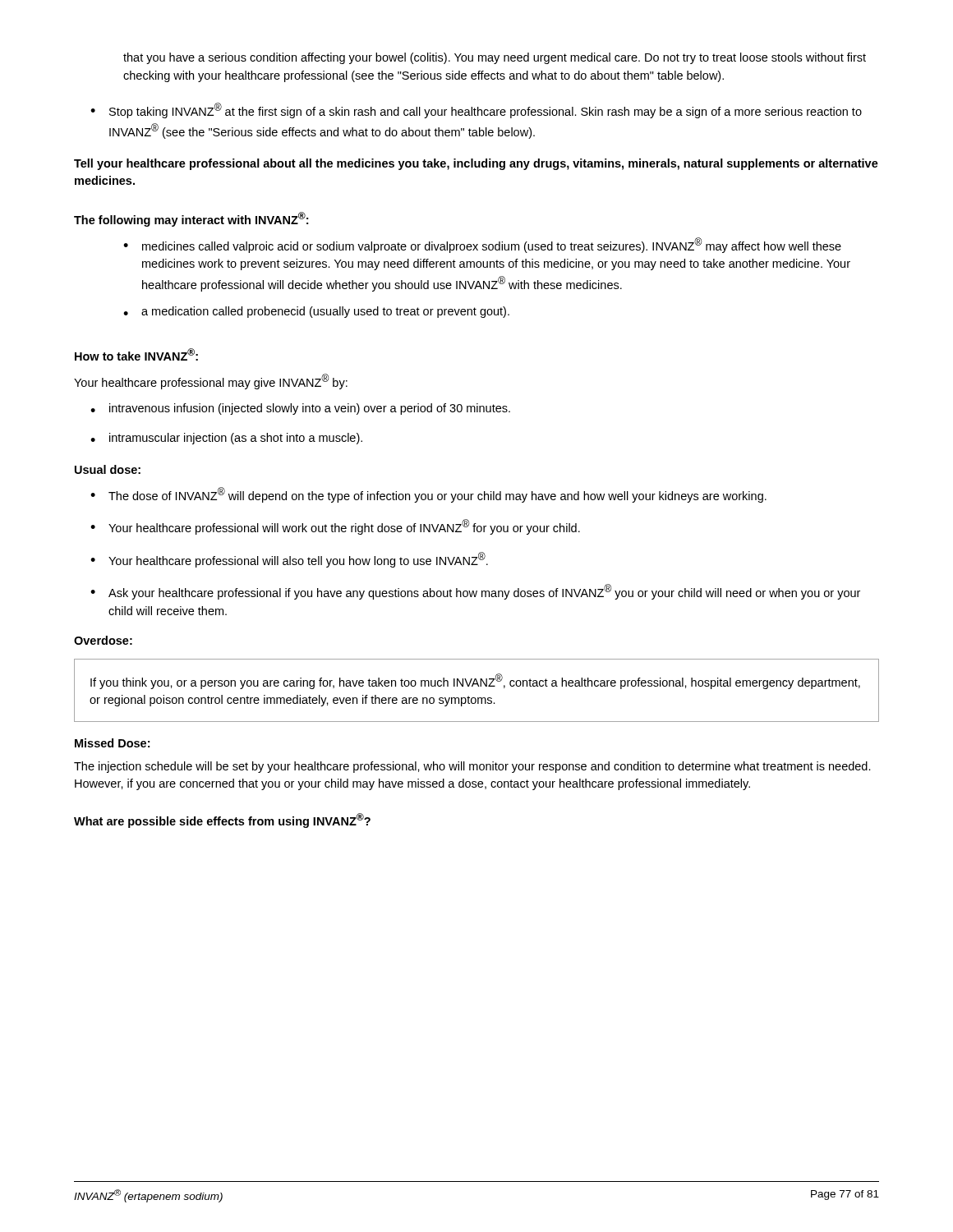Viewport: 953px width, 1232px height.
Task: Locate the element starting "• The dose of INVANZ® will depend"
Action: coord(485,495)
